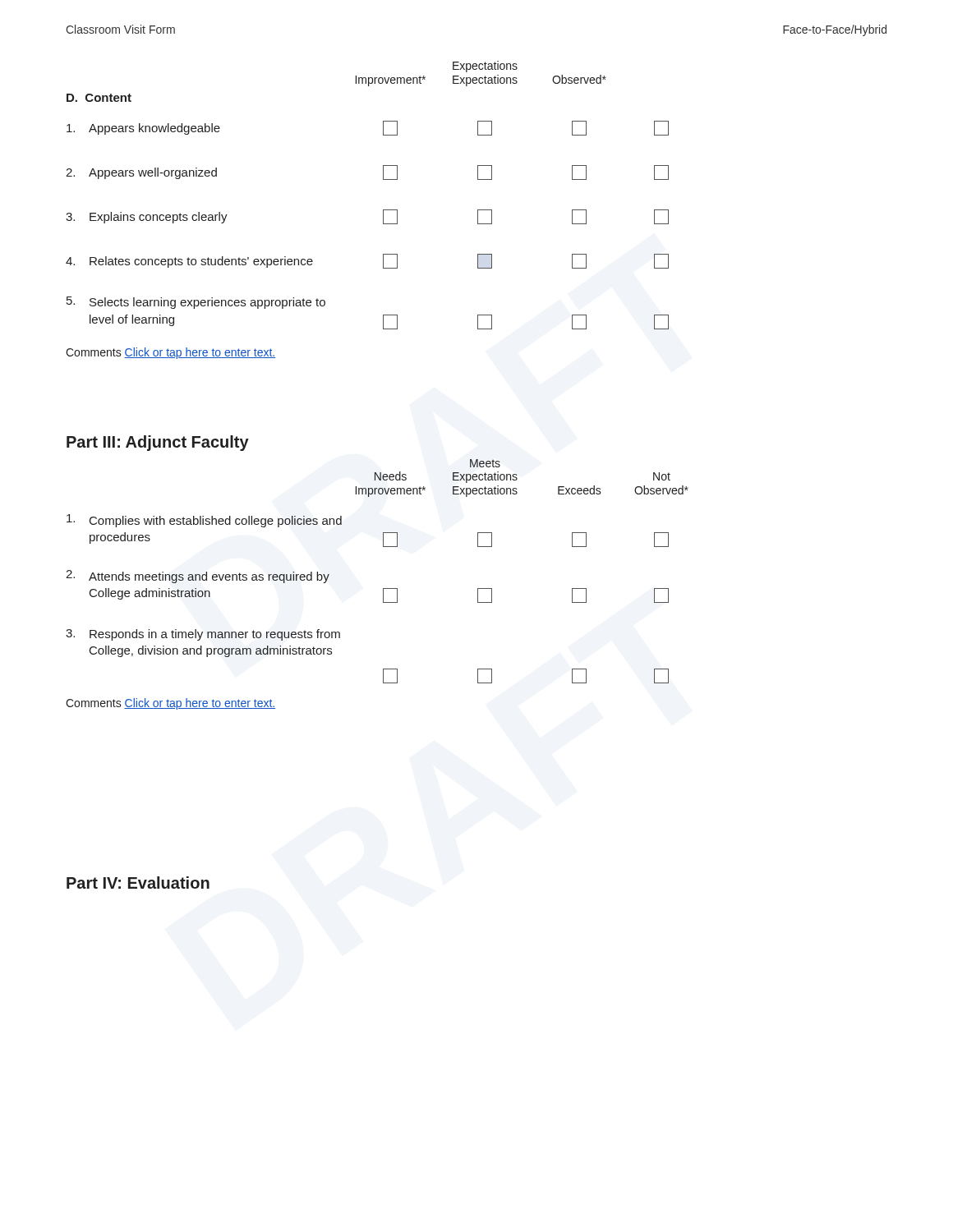The width and height of the screenshot is (953, 1232).
Task: Select the text block starting "D. Content"
Action: (99, 97)
